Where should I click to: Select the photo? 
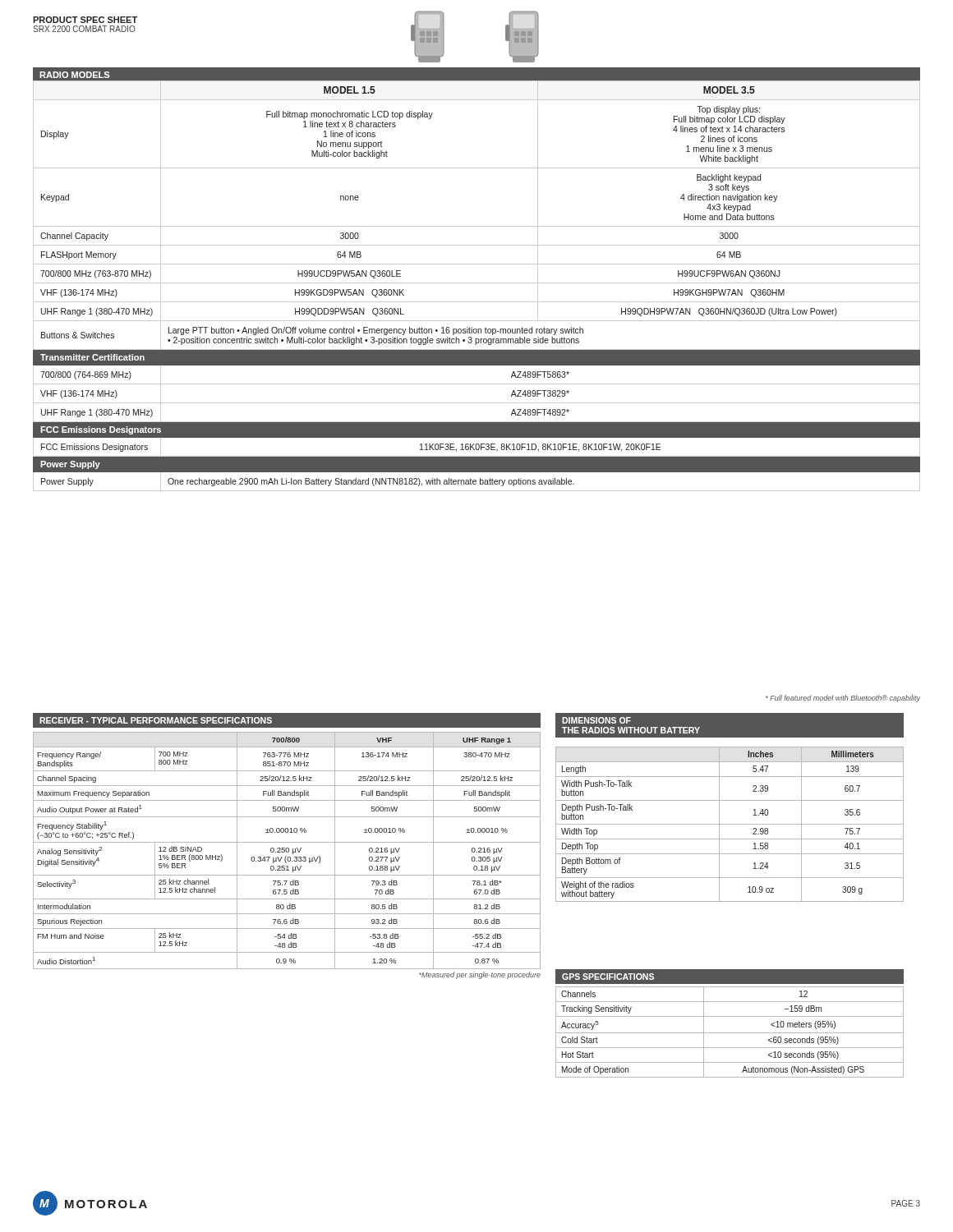coord(476,36)
